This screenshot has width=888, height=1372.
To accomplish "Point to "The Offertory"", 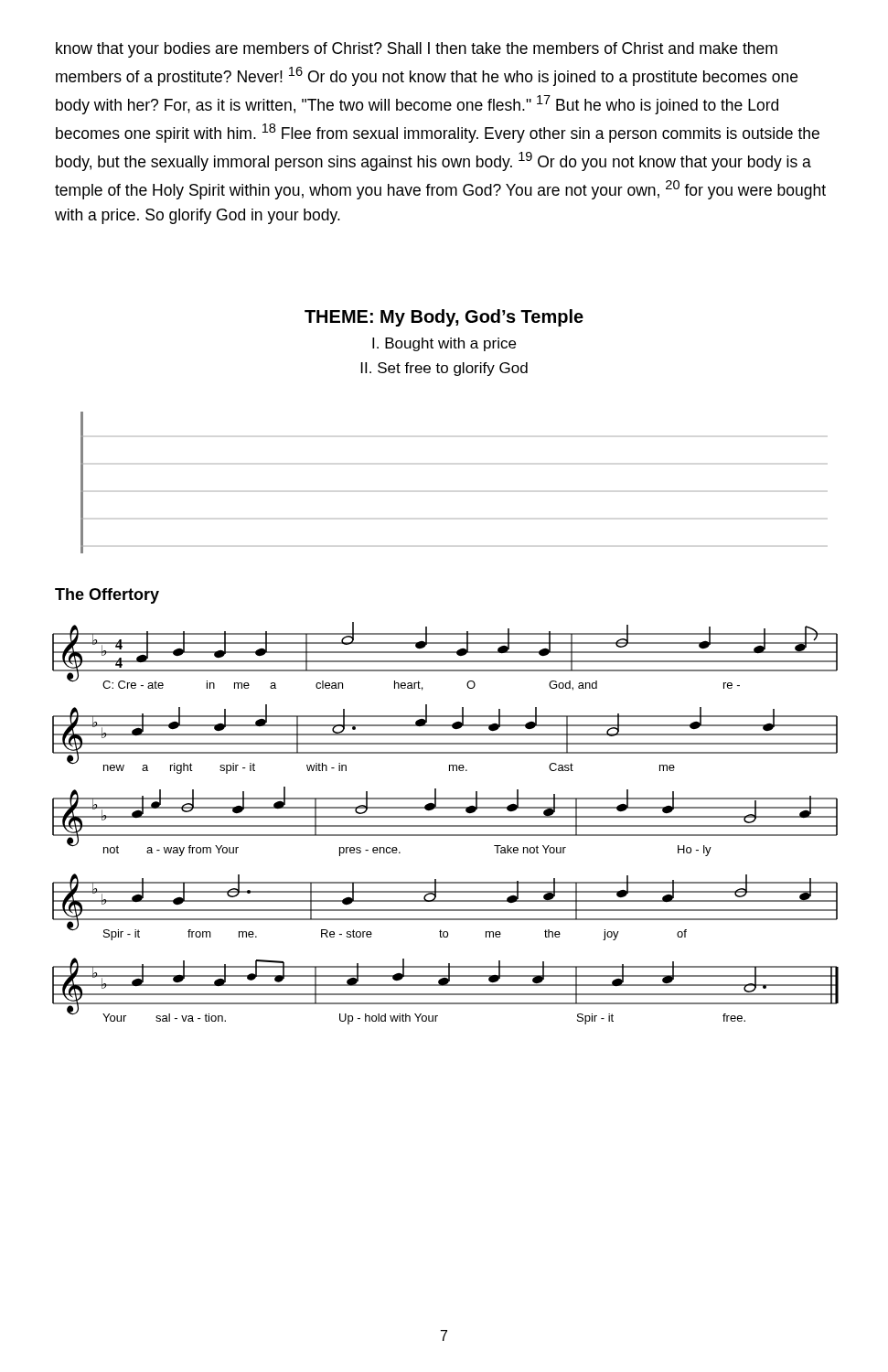I will tap(107, 595).
